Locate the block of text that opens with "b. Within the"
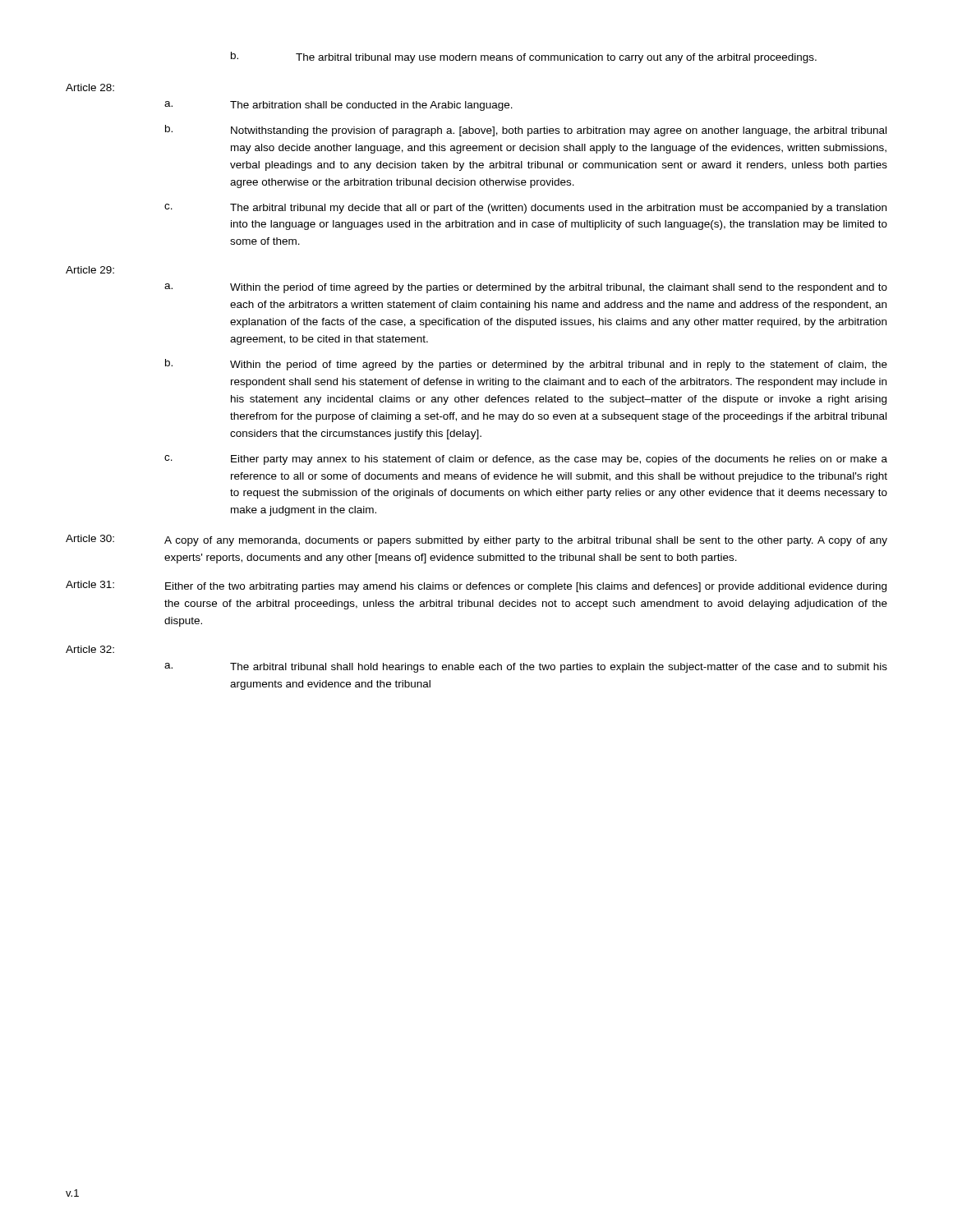The width and height of the screenshot is (953, 1232). (526, 399)
